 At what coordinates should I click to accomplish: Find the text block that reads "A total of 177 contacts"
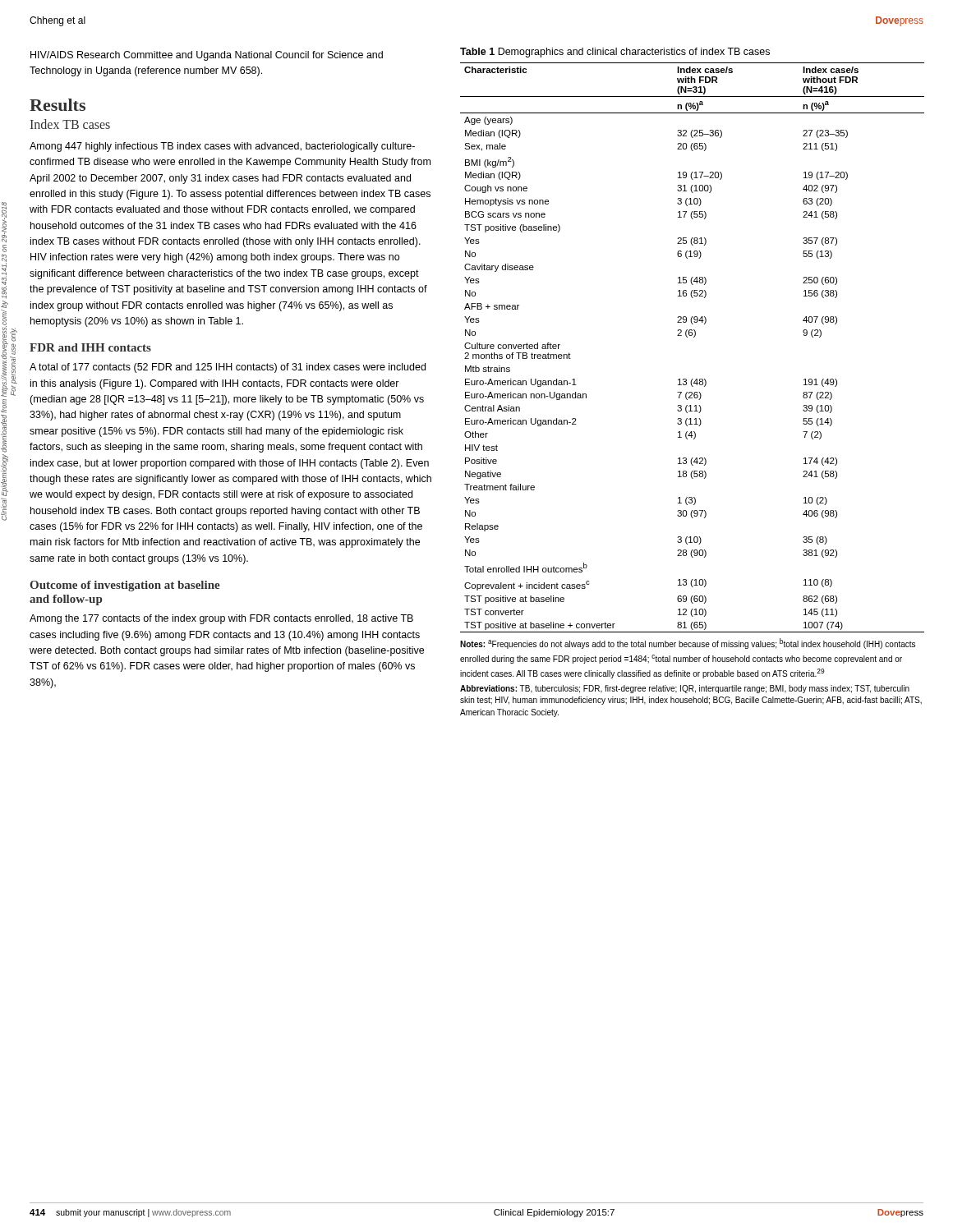[x=231, y=463]
